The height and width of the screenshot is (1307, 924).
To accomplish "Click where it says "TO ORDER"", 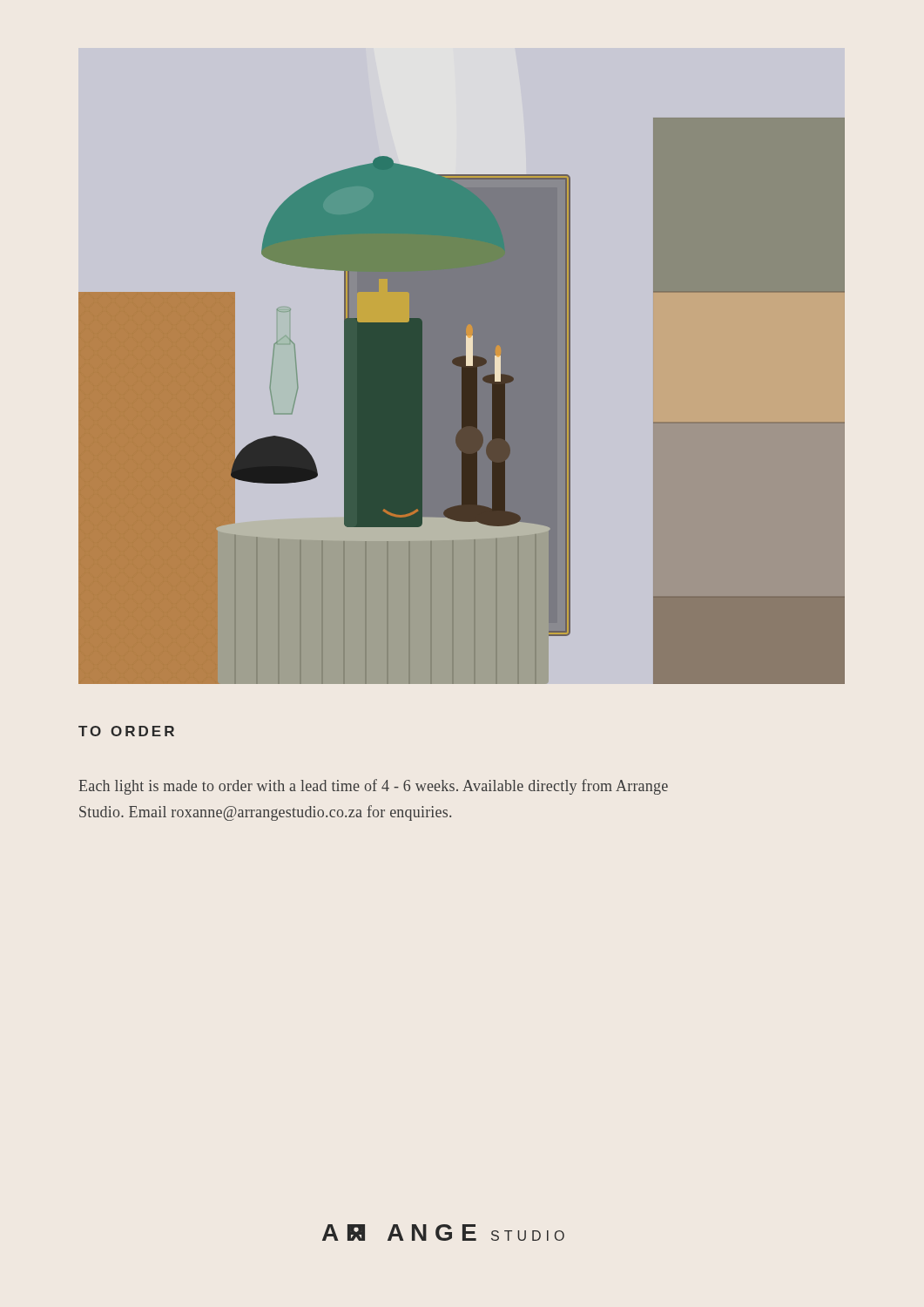I will [128, 731].
